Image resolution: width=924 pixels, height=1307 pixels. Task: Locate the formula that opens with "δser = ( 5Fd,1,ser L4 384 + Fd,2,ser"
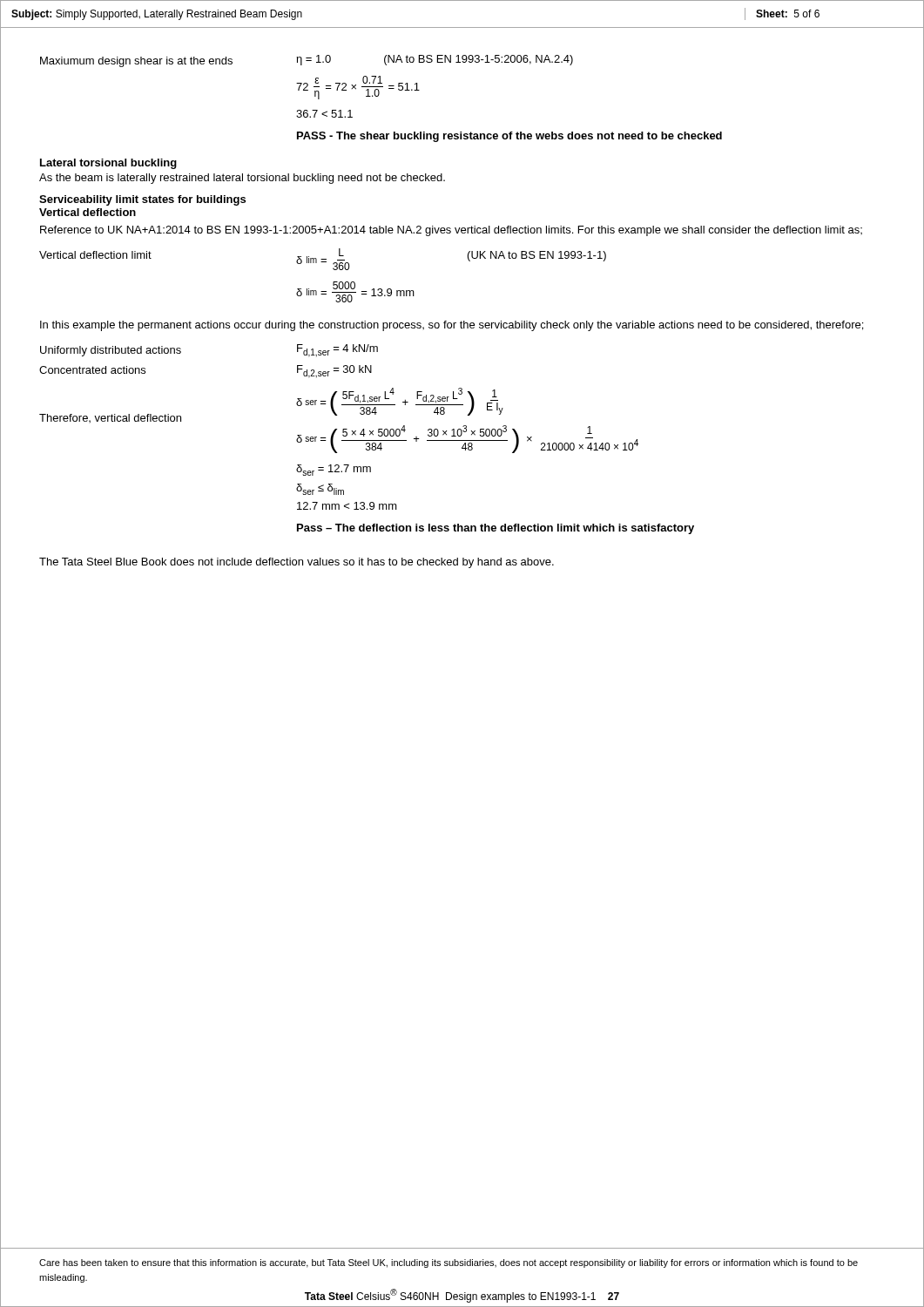click(x=400, y=402)
